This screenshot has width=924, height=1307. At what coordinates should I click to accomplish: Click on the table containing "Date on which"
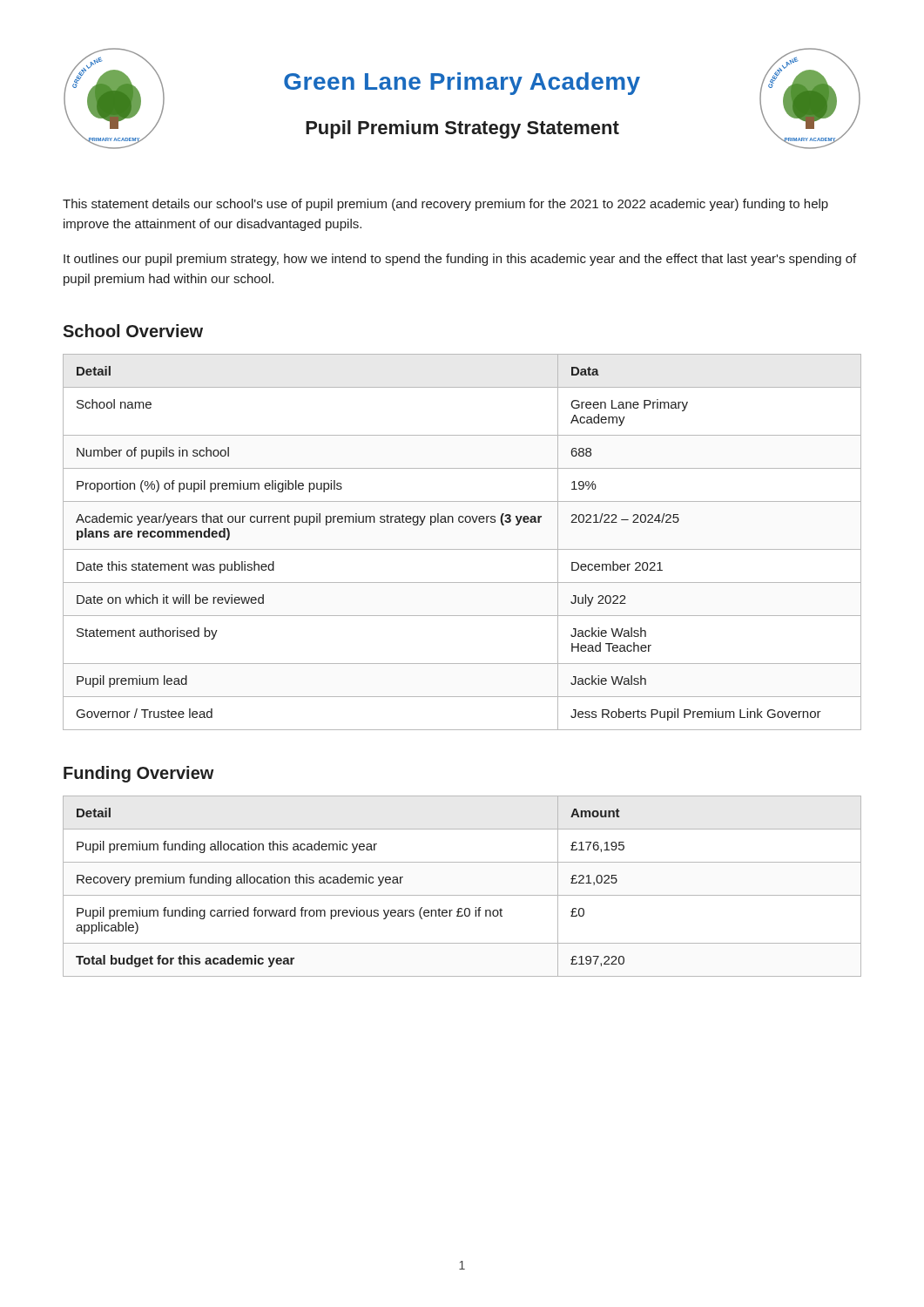click(462, 542)
